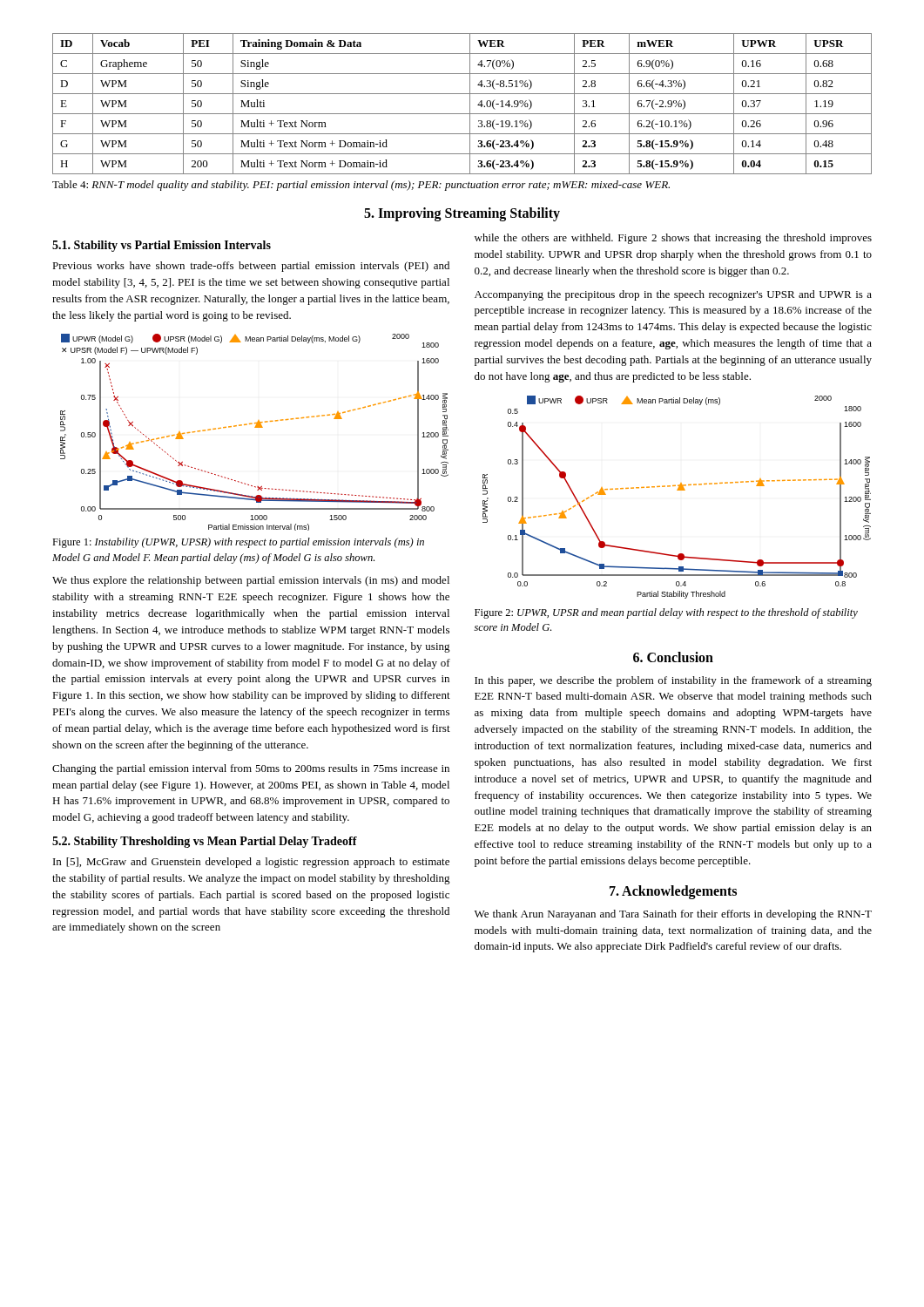Select the text block starting "5.2. Stability Thresholding vs Mean"
Screen dimensions: 1307x924
pos(204,841)
